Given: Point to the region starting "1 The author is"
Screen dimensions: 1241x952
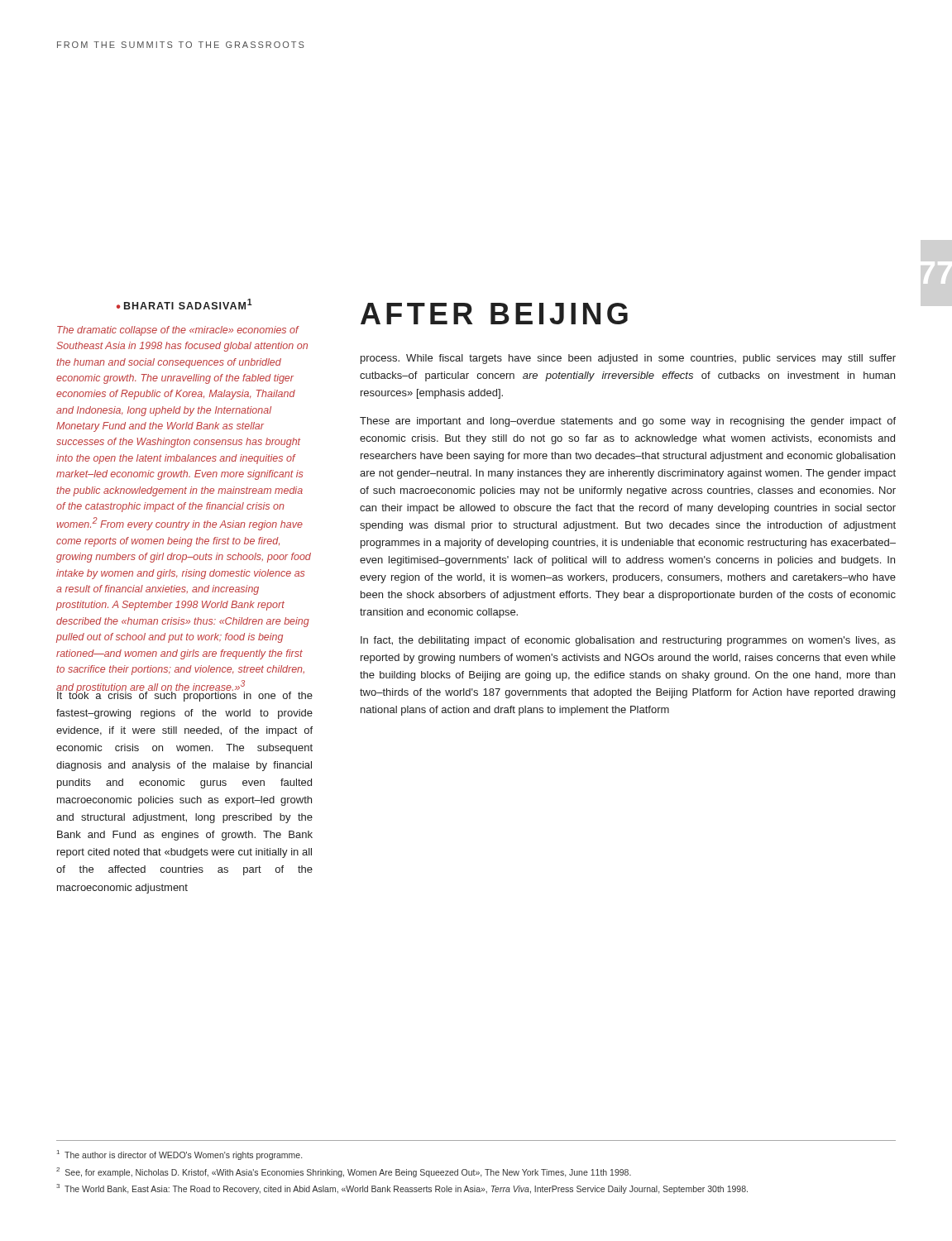Looking at the screenshot, I should click(x=180, y=1154).
